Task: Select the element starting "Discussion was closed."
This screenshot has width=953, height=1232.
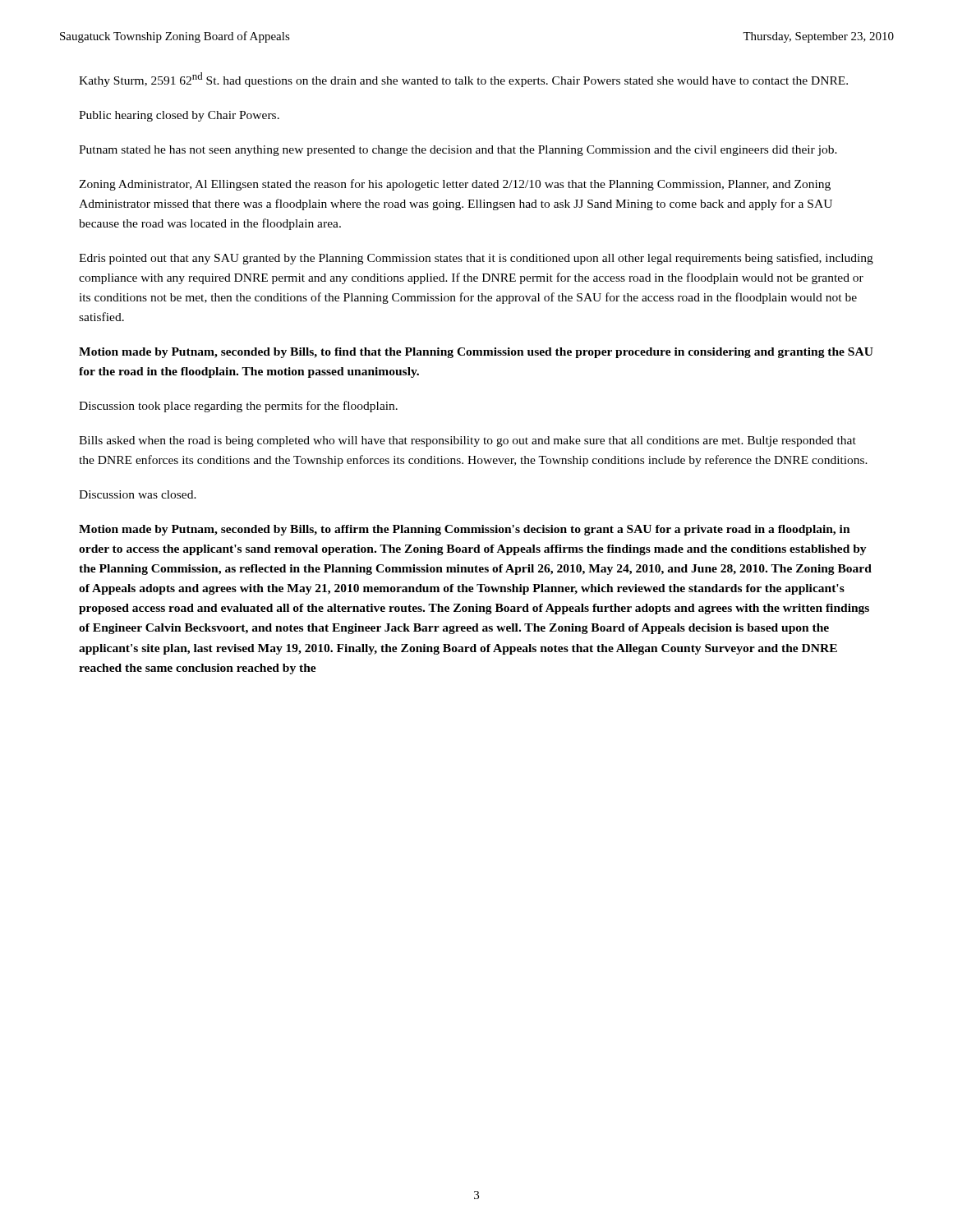Action: click(x=138, y=494)
